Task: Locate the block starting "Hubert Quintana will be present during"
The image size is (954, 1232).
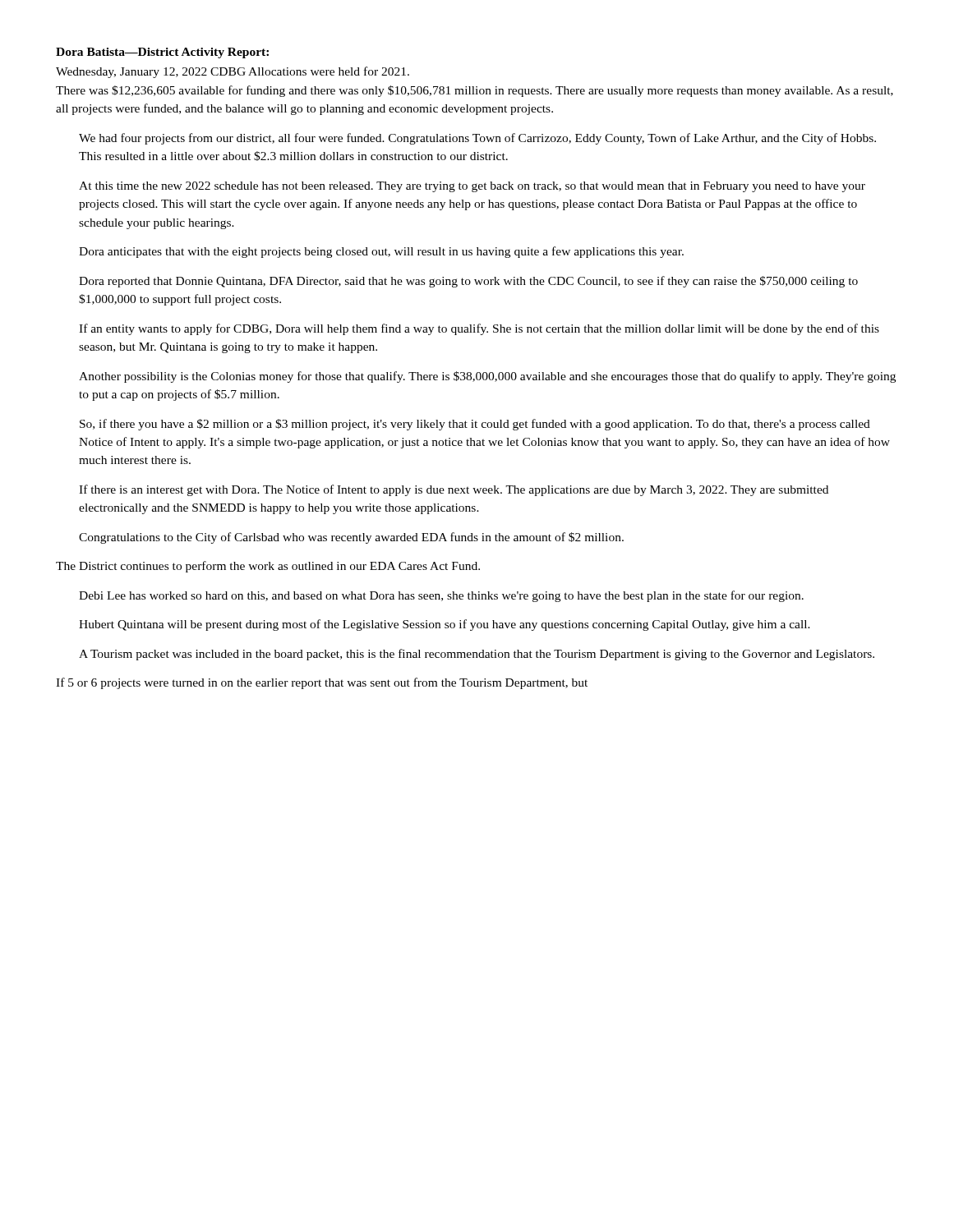Action: 445,624
